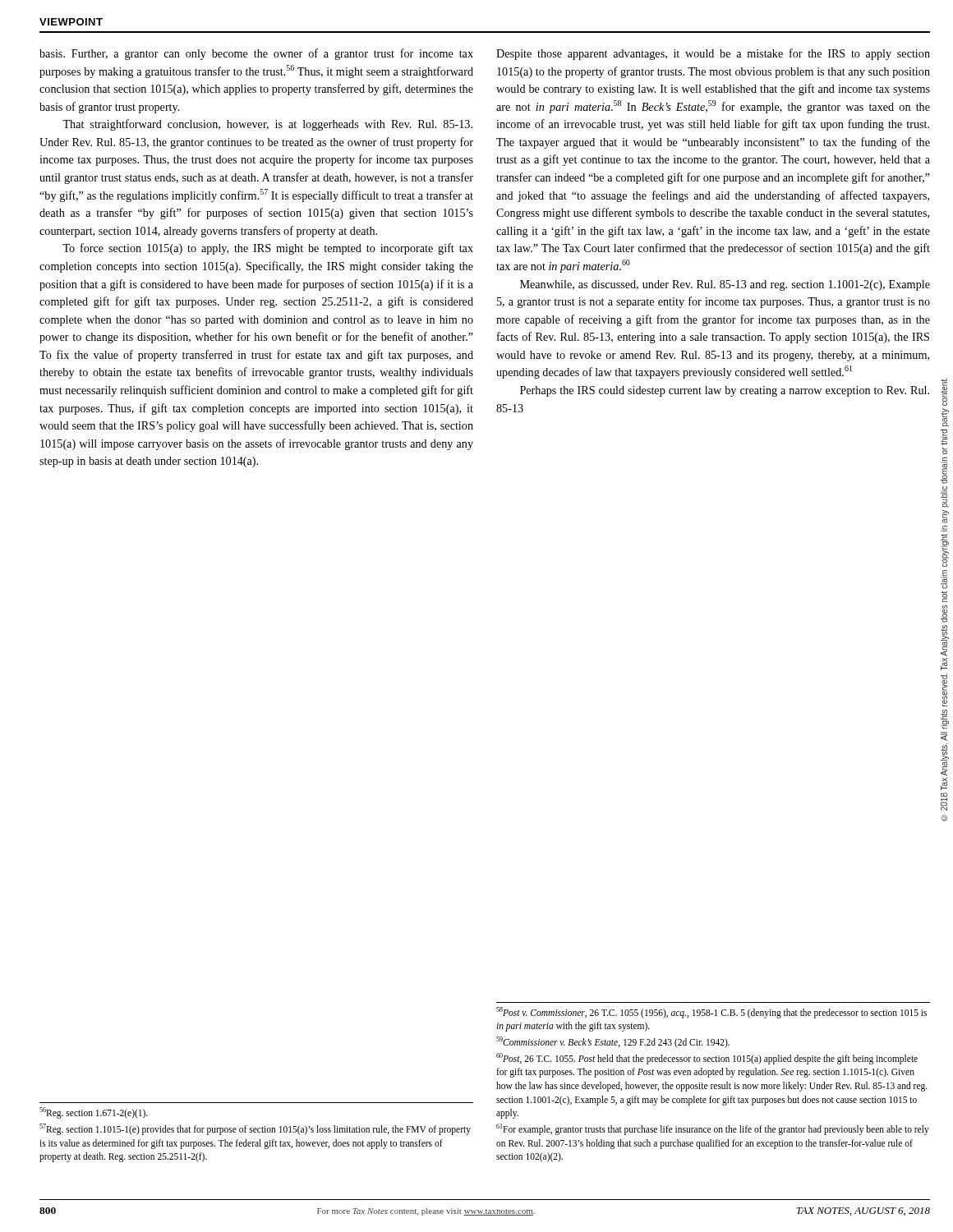Click on the footnote that reads "56Reg. section 1.671-2(e)(1). 57Reg."
This screenshot has width=953, height=1232.
256,1135
